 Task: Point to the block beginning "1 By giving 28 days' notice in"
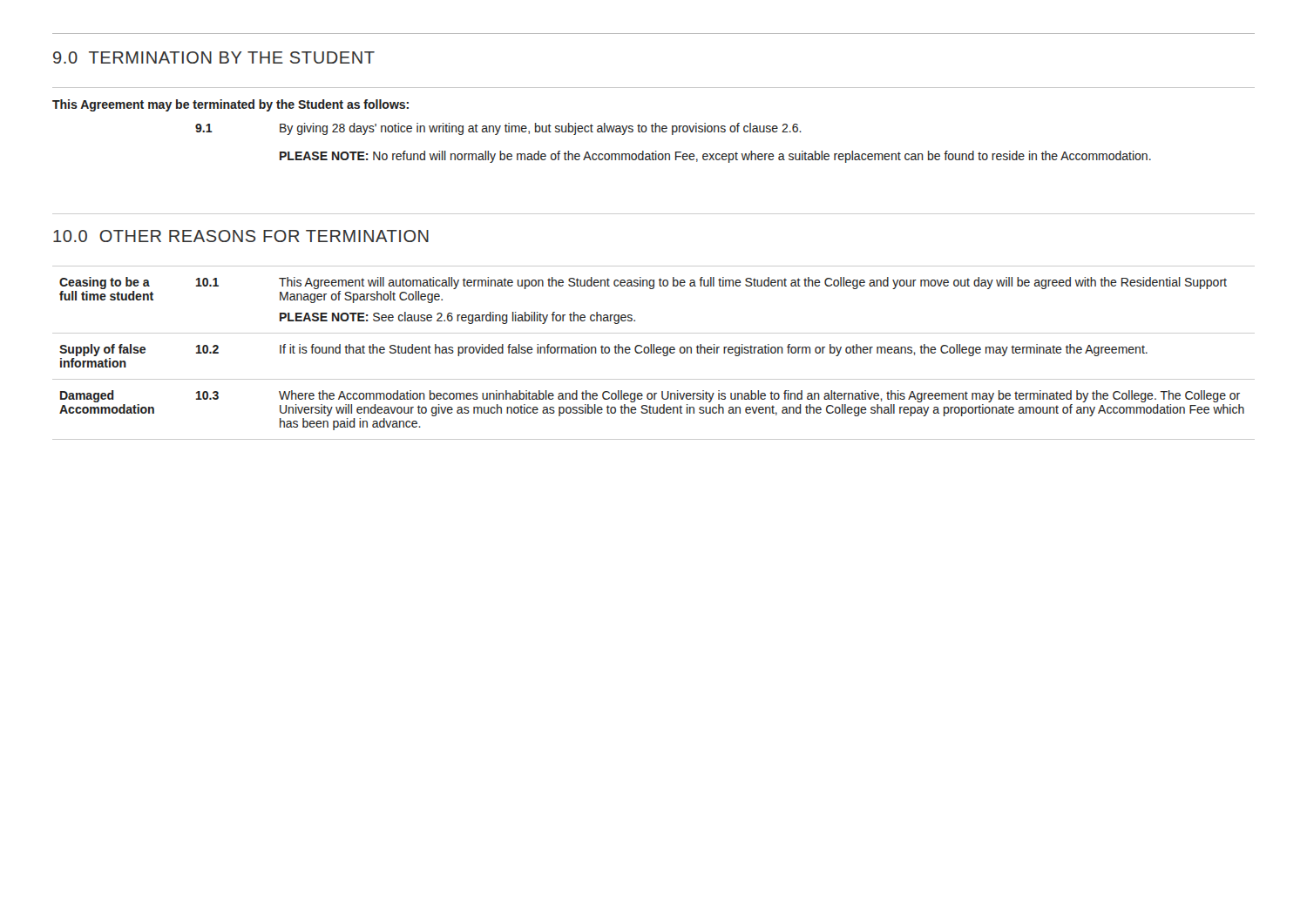tap(654, 142)
